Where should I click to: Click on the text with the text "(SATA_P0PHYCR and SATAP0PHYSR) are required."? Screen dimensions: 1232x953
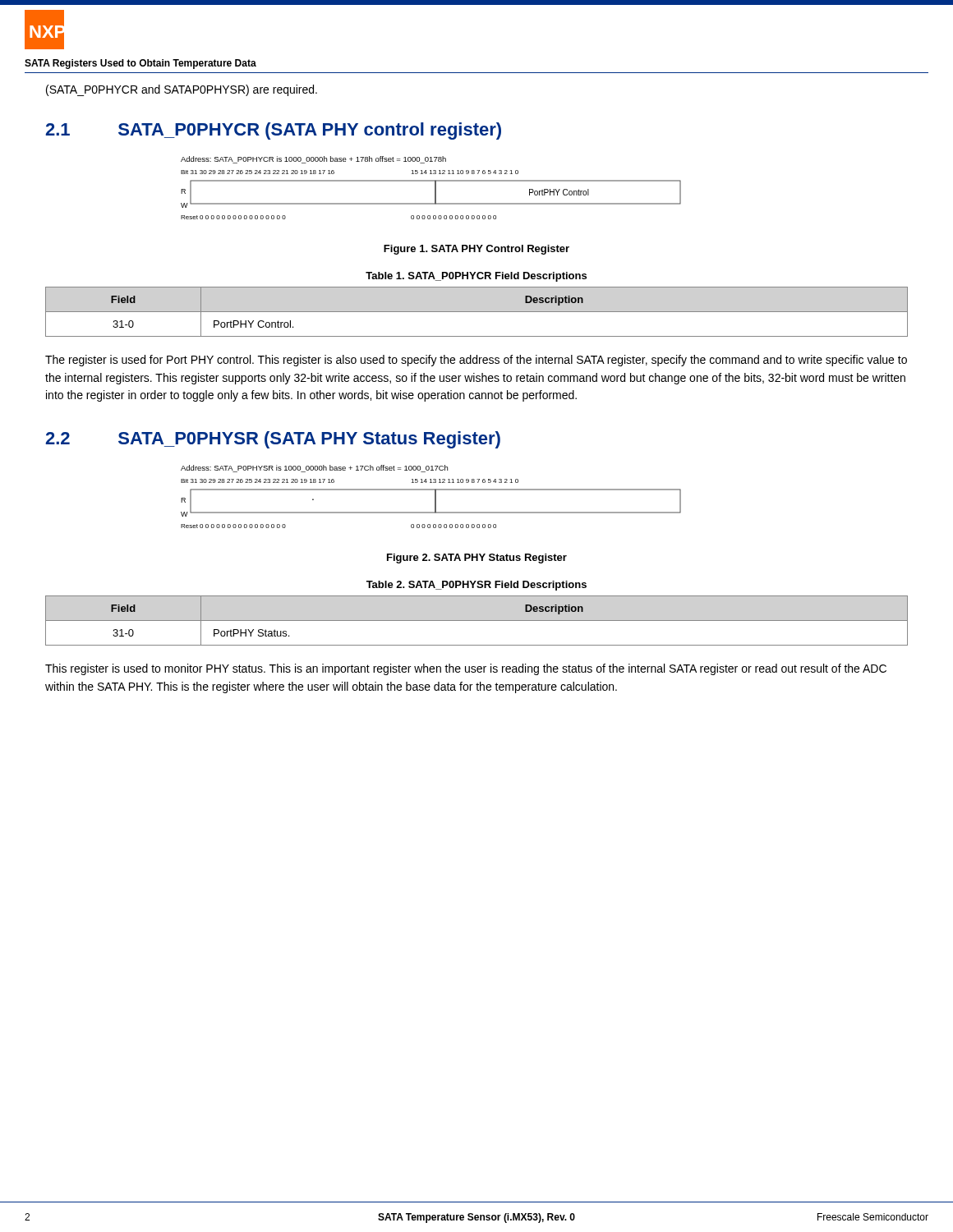pyautogui.click(x=182, y=90)
